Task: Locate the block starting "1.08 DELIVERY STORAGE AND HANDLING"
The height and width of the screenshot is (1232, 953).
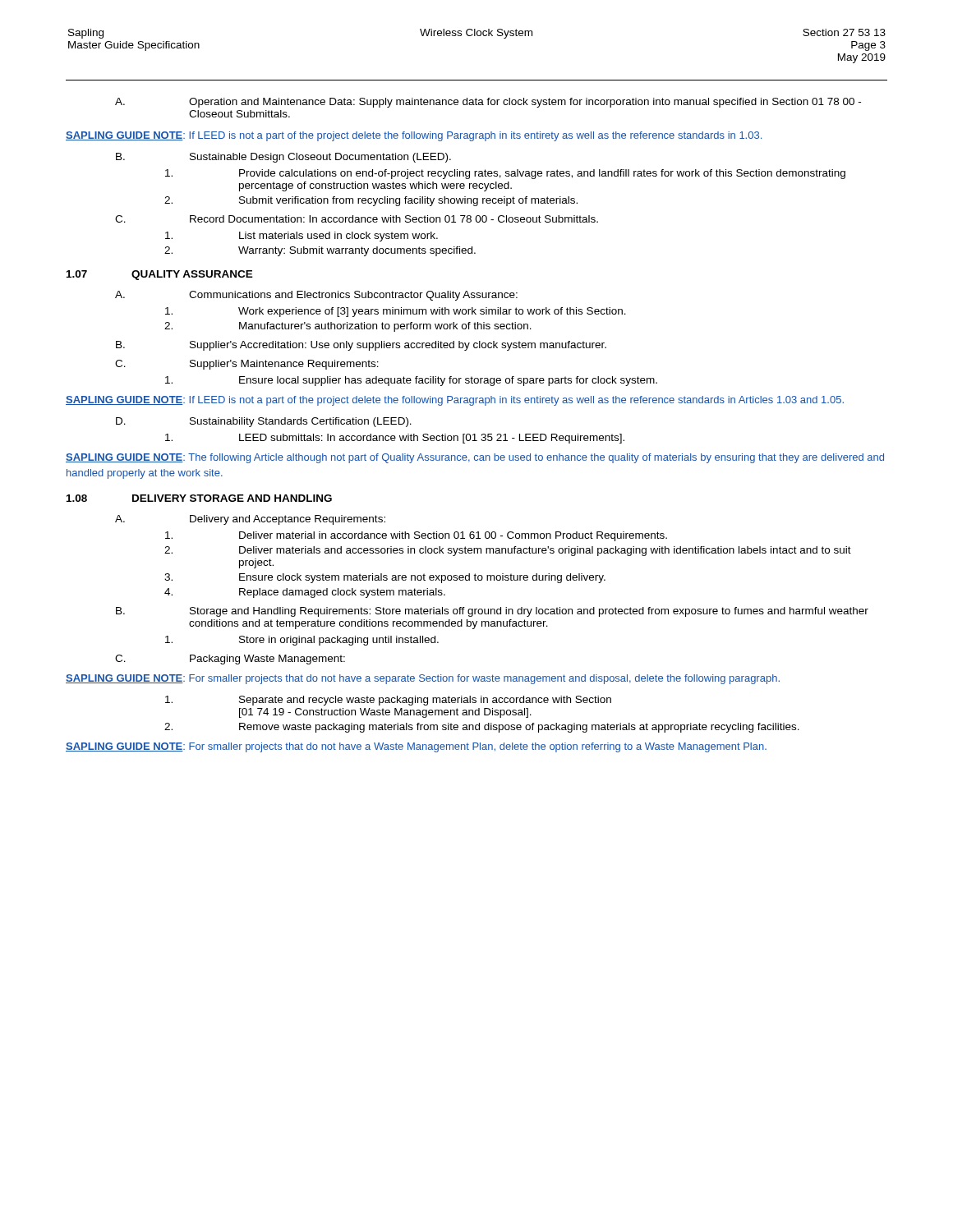Action: coord(199,498)
